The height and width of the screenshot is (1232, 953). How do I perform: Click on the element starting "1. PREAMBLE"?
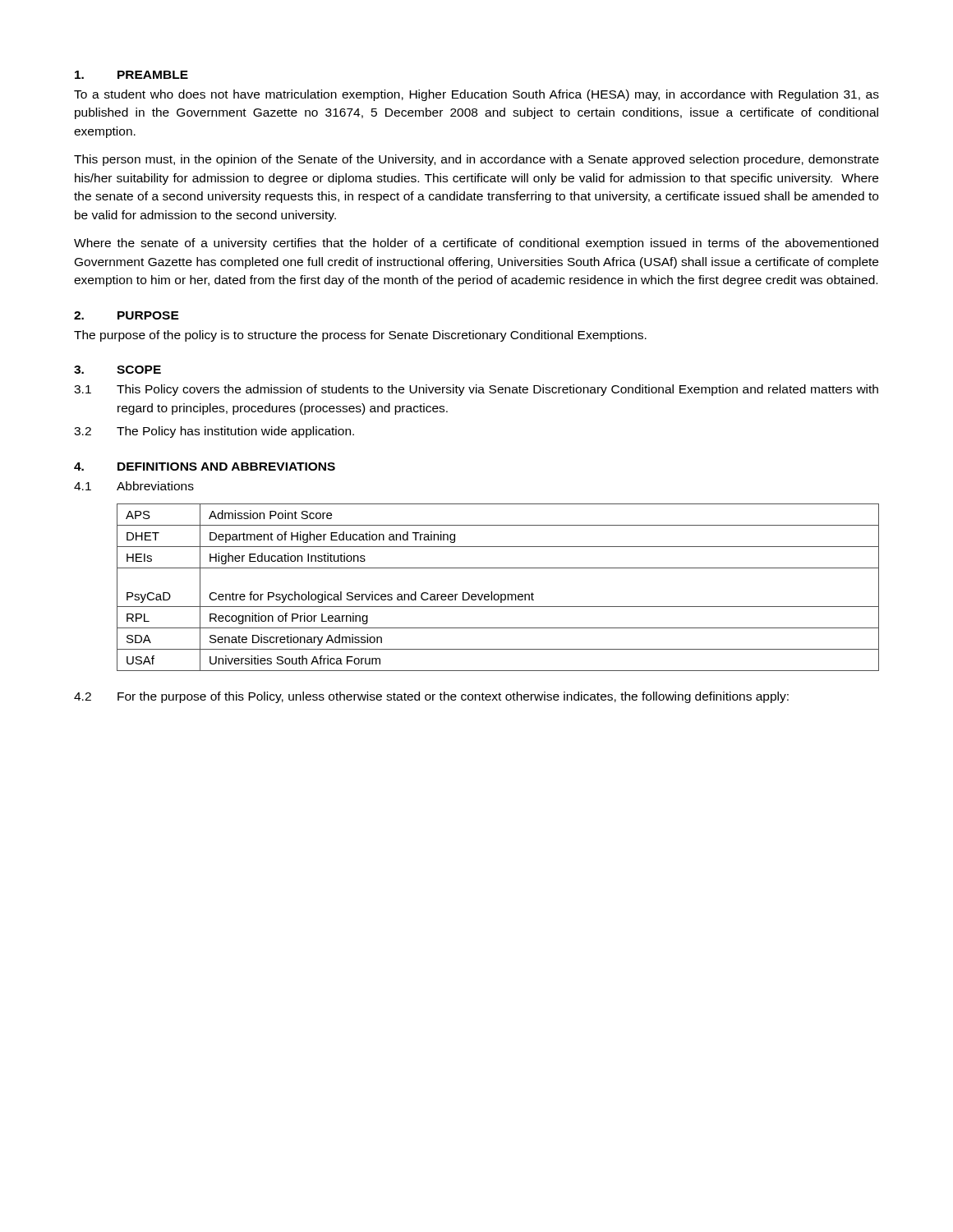point(131,75)
